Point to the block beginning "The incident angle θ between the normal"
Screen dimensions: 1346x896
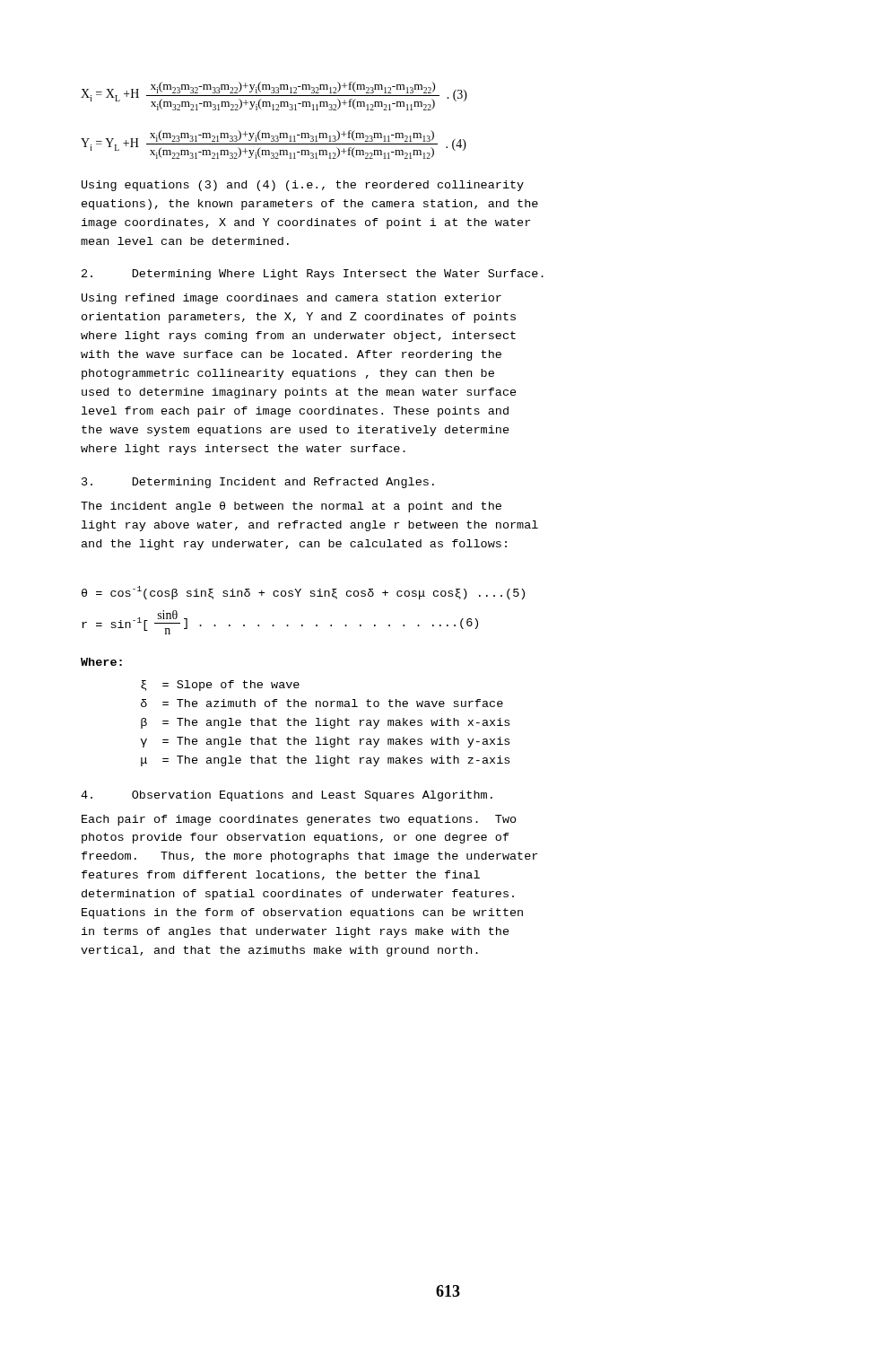310,525
